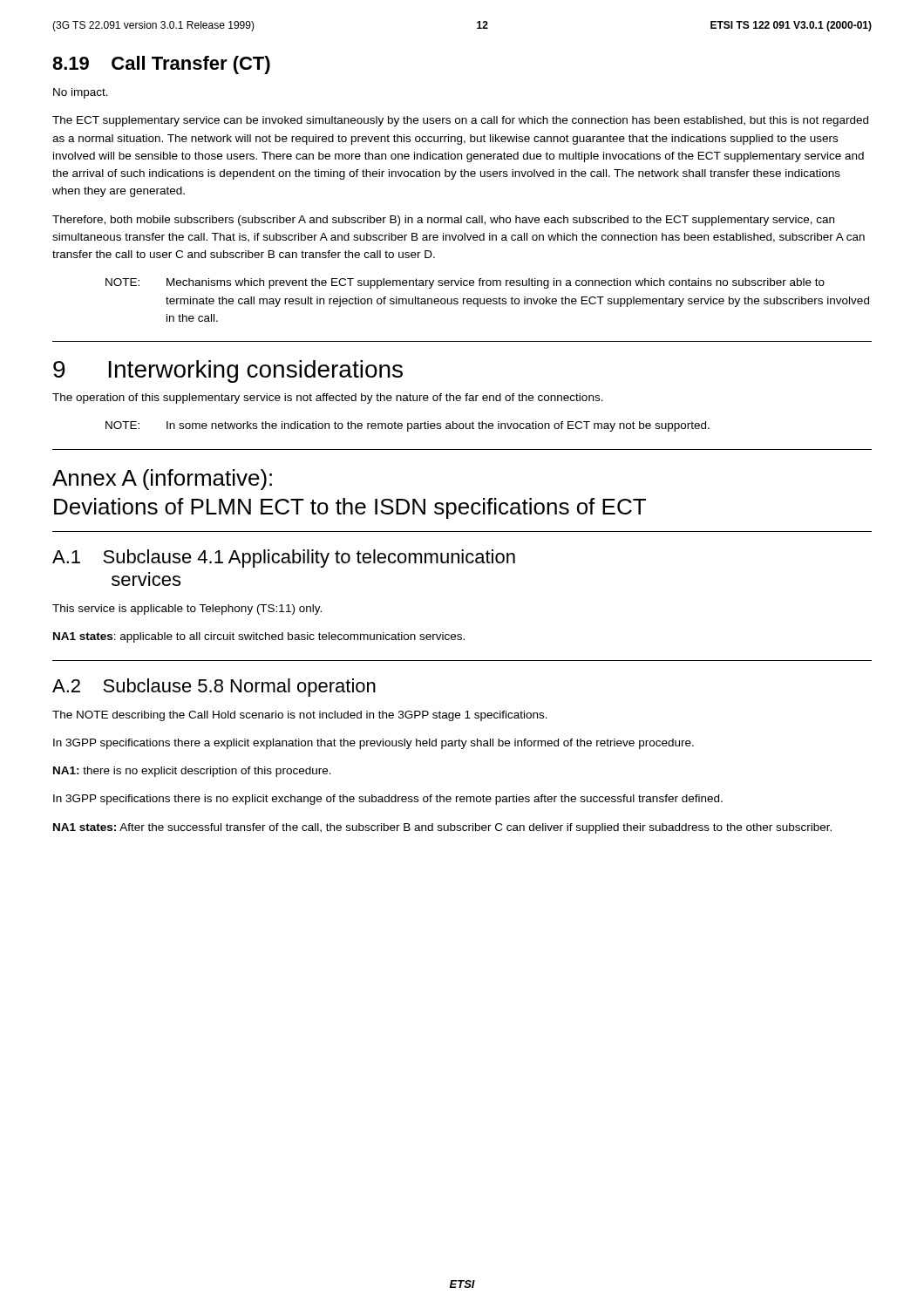Viewport: 924px width, 1308px height.
Task: Click on the text block containing "The operation of"
Action: [x=462, y=398]
